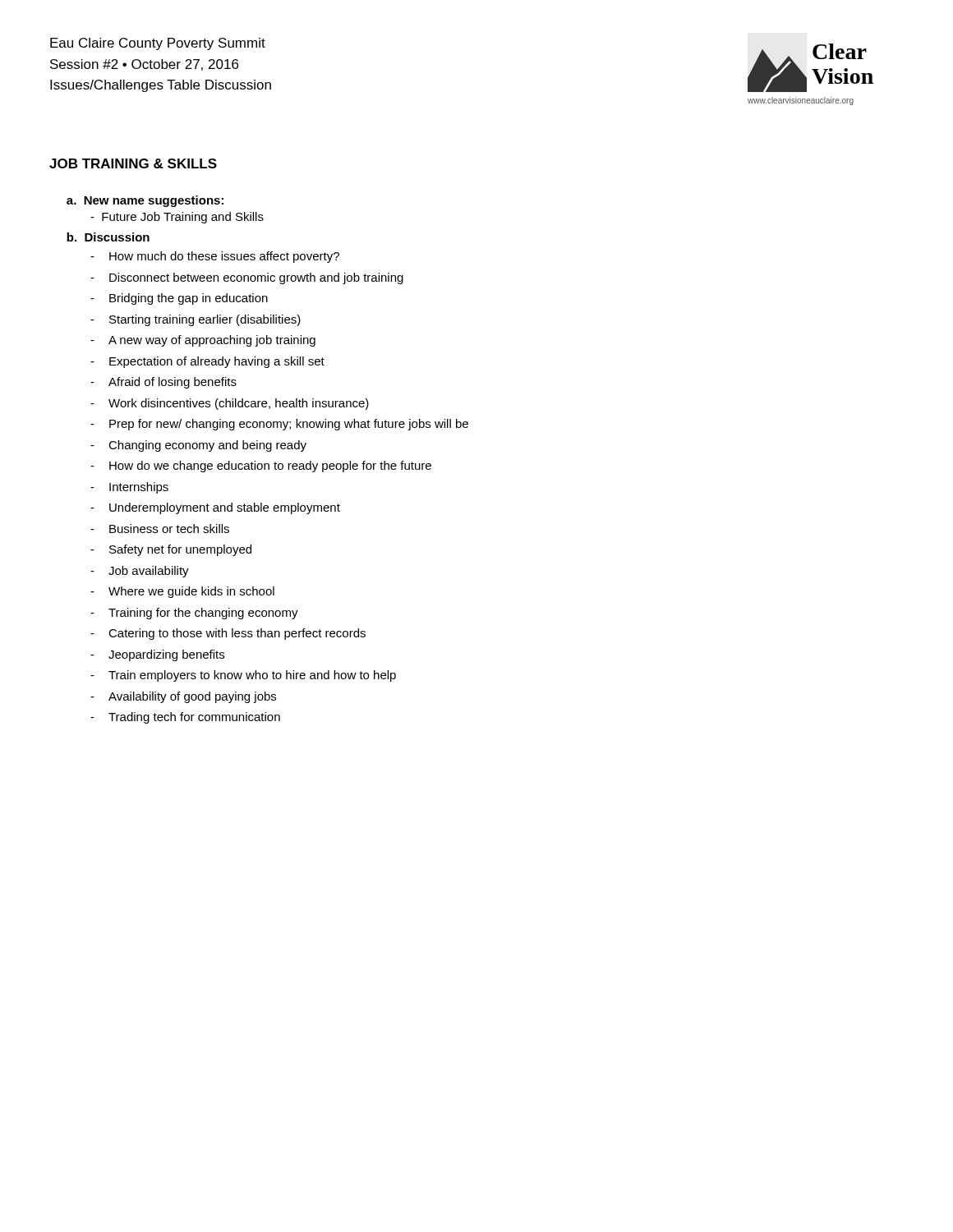Locate the text "-Safety net for unemployed"

click(171, 550)
